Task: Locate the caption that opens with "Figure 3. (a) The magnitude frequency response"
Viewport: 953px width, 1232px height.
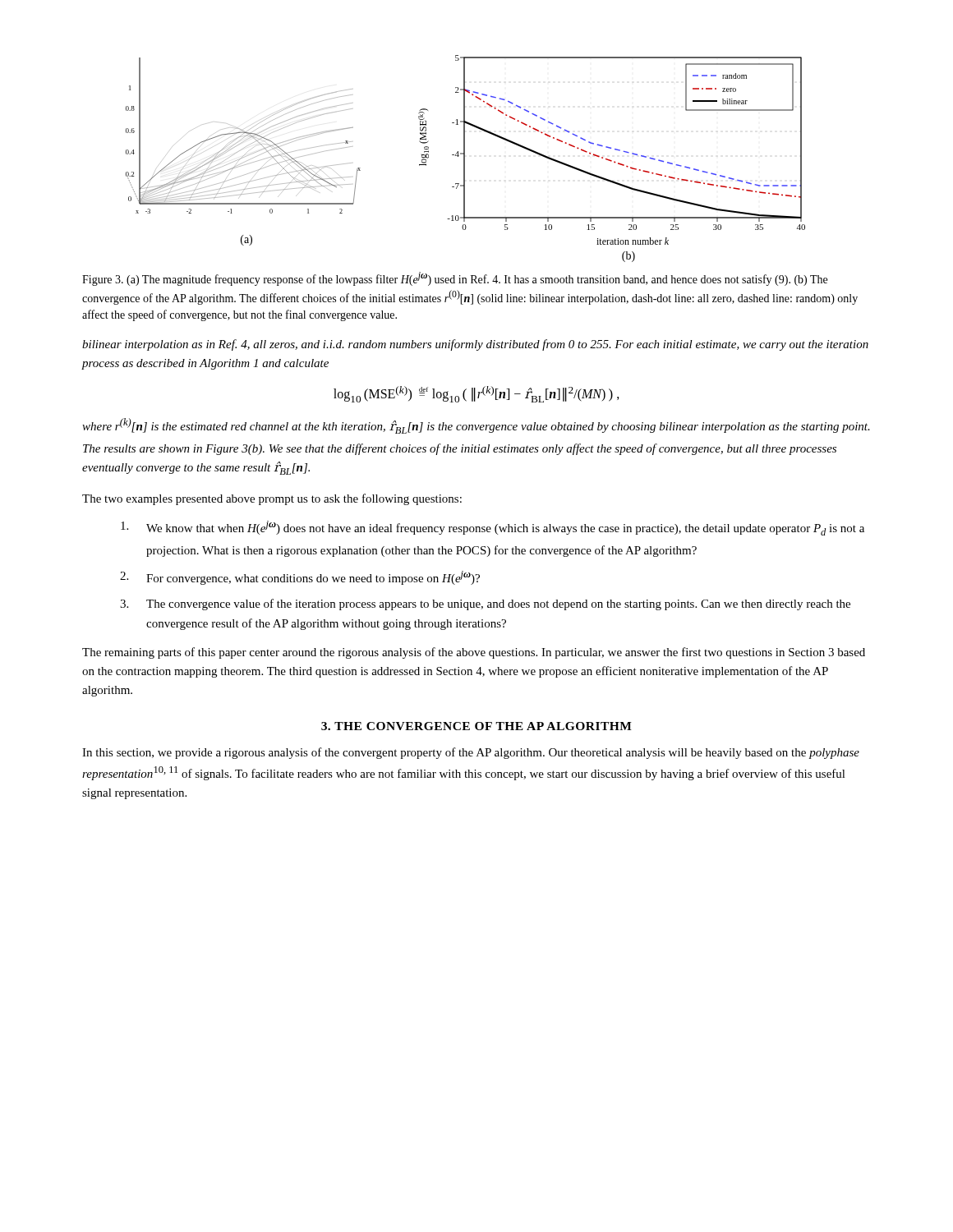Action: [470, 296]
